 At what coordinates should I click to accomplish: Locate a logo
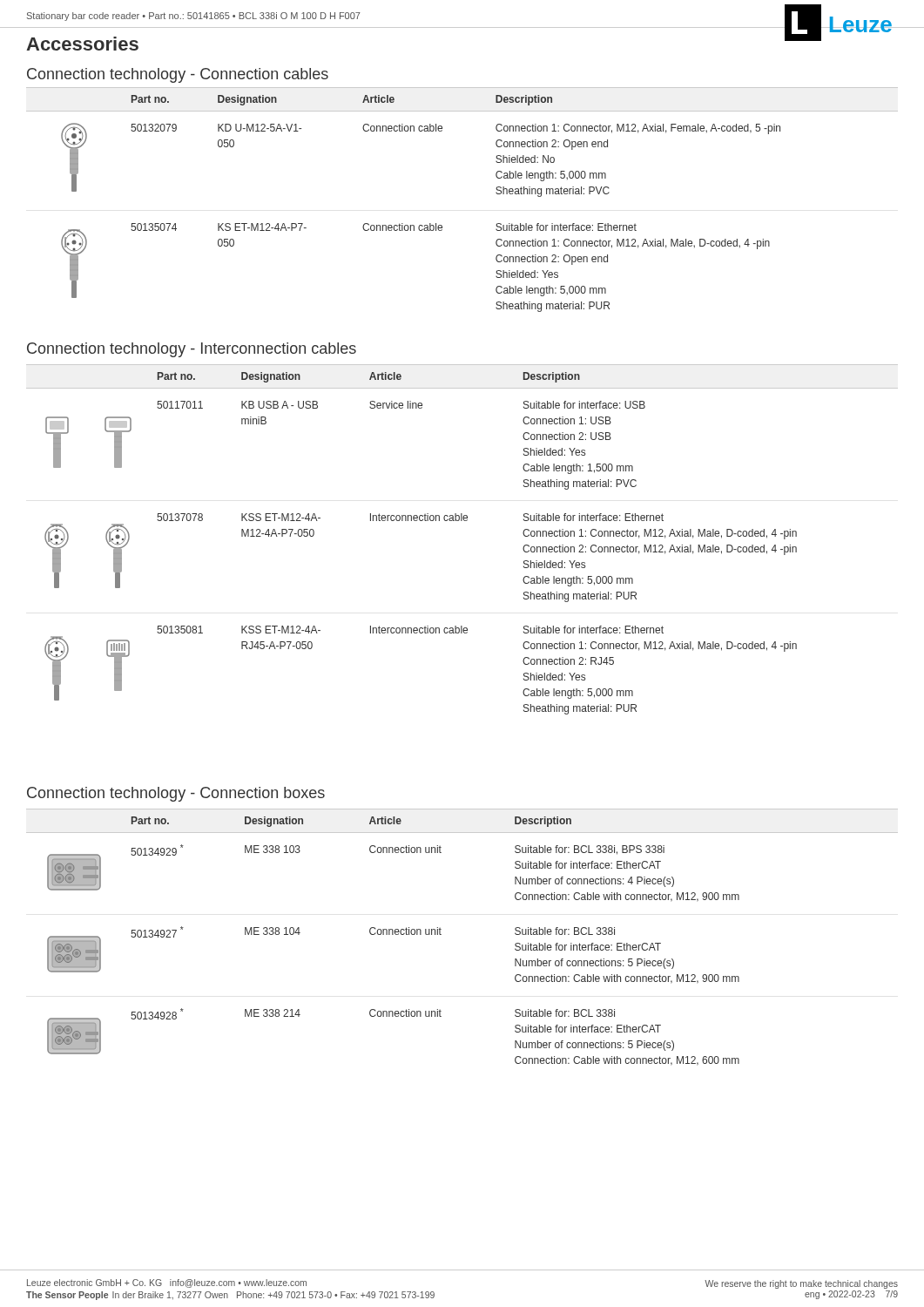[841, 24]
